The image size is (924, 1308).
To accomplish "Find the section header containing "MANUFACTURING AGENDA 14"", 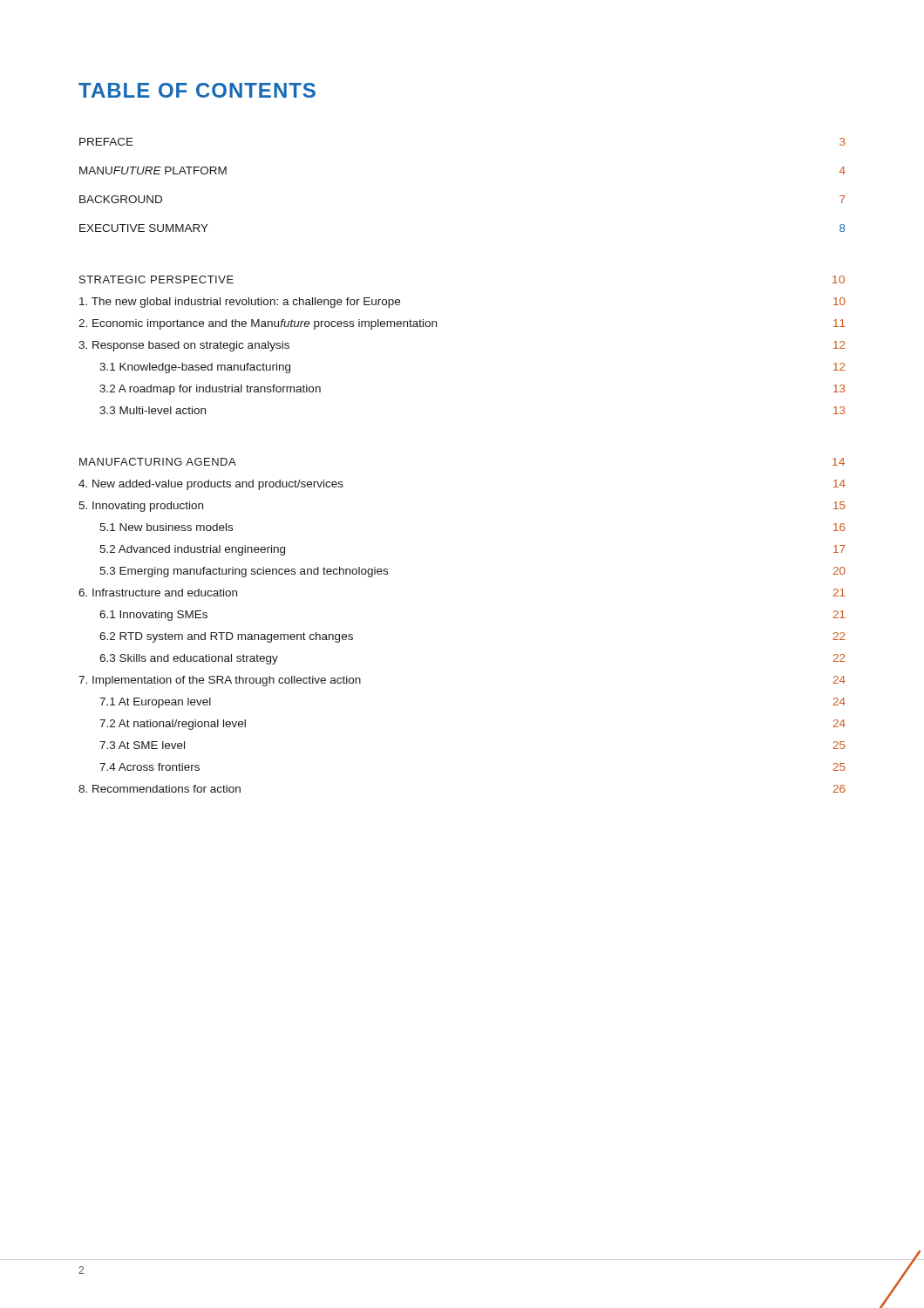I will coord(156,462).
